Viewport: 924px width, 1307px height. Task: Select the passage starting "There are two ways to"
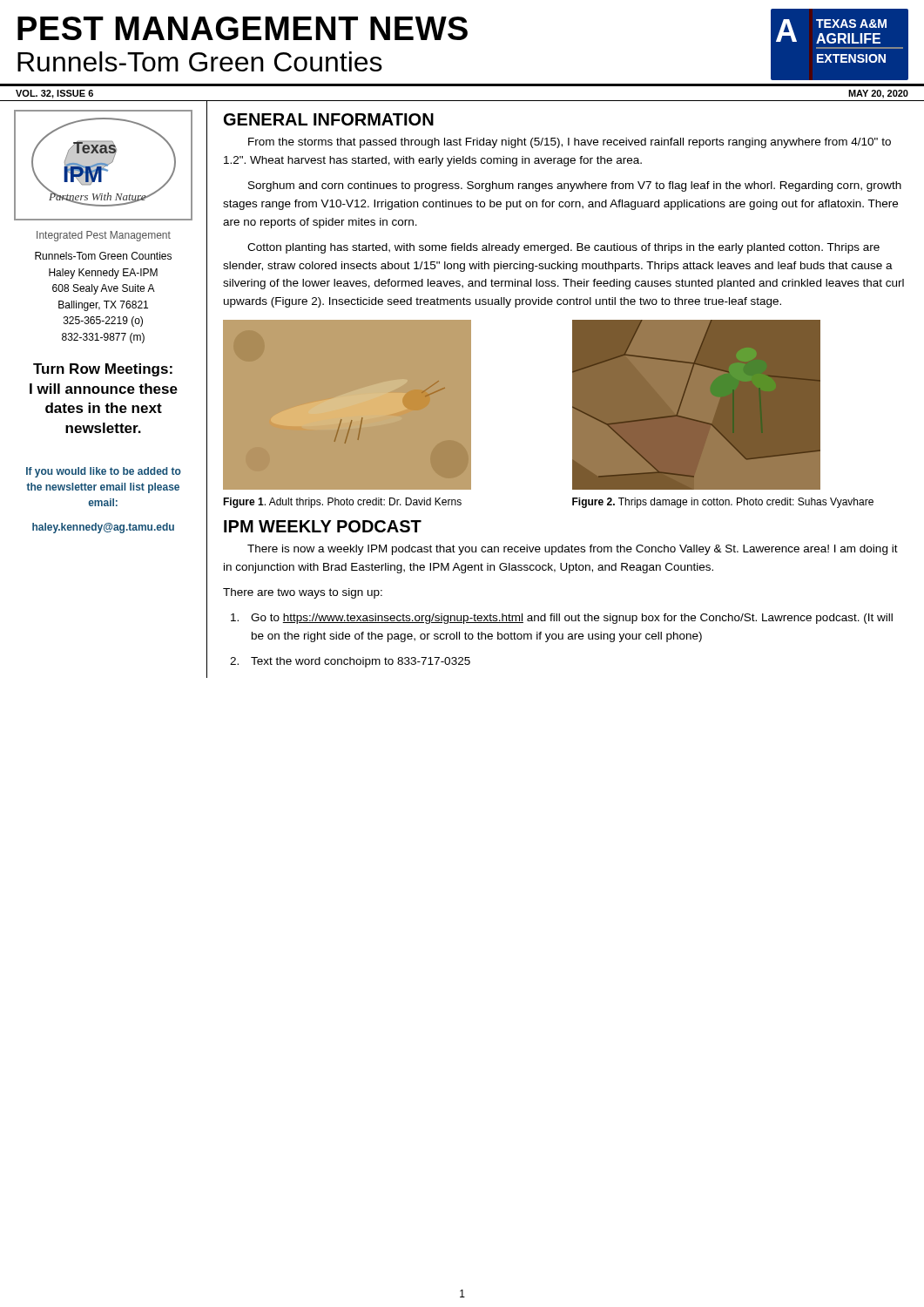click(x=303, y=592)
